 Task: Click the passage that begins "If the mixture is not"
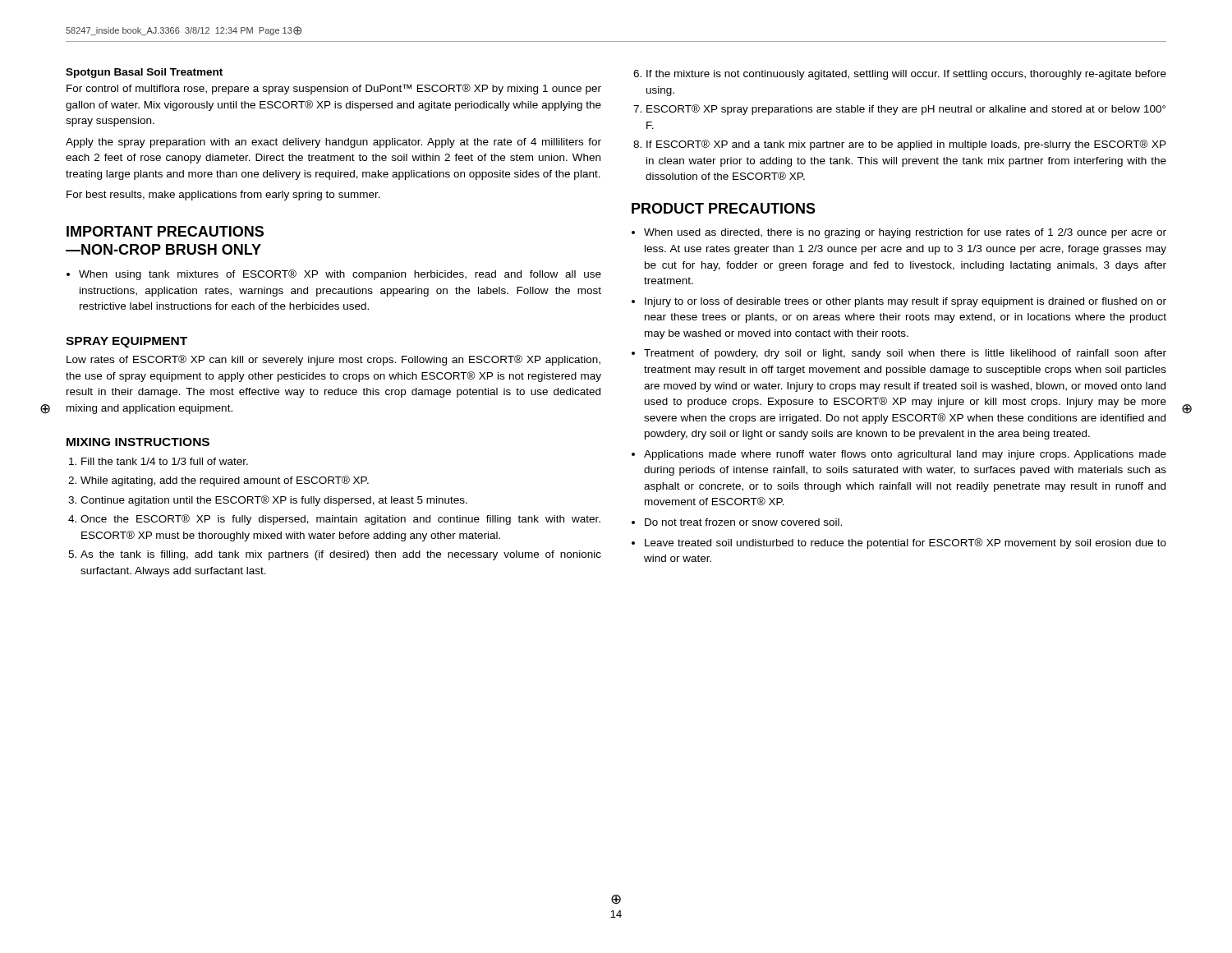click(x=899, y=125)
